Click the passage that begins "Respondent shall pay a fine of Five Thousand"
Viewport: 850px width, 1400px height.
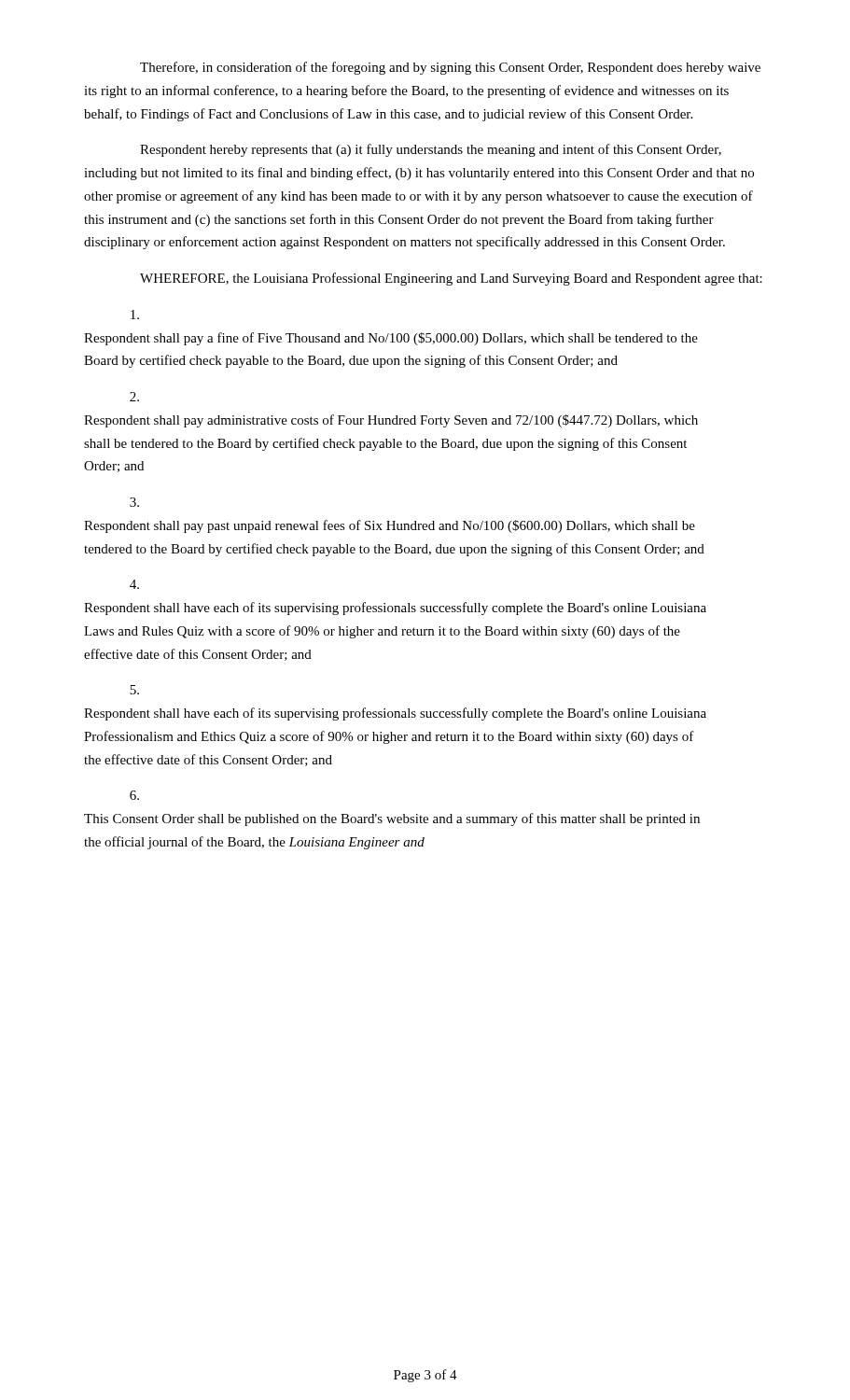click(425, 338)
